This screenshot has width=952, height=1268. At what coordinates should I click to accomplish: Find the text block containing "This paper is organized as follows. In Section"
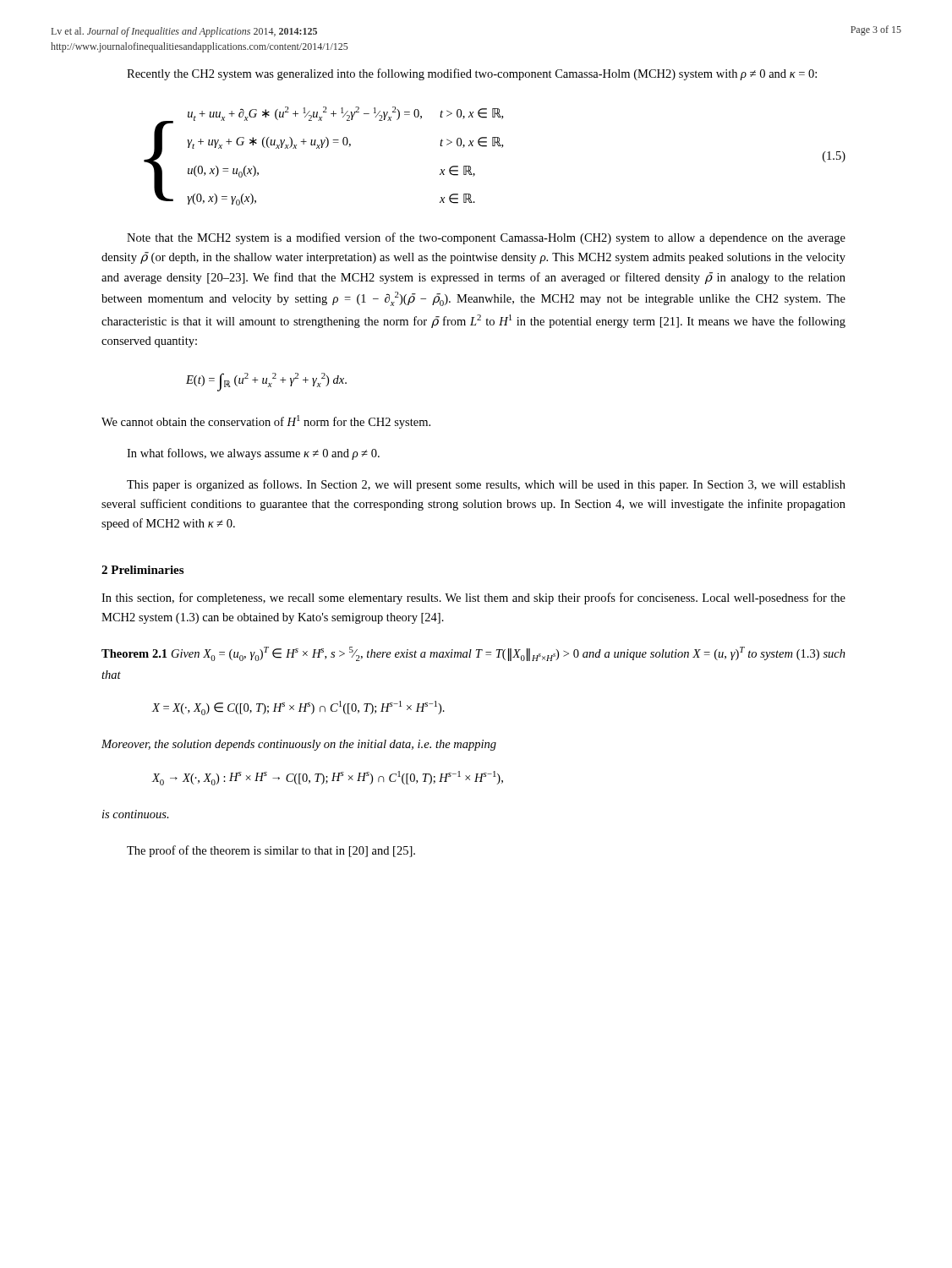pyautogui.click(x=473, y=504)
